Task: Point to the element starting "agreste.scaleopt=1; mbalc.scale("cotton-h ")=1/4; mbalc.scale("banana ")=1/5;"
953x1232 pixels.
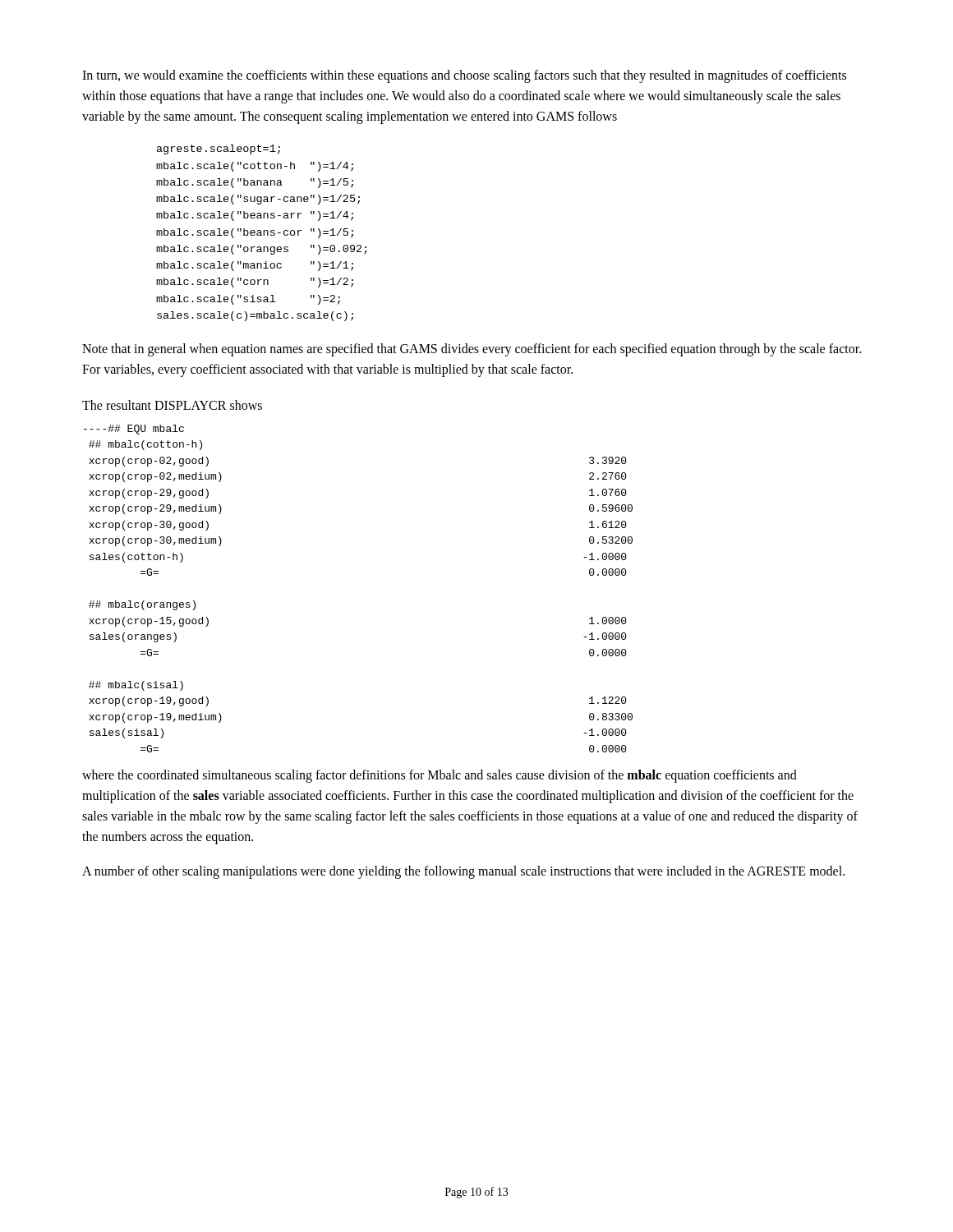Action: click(x=263, y=233)
